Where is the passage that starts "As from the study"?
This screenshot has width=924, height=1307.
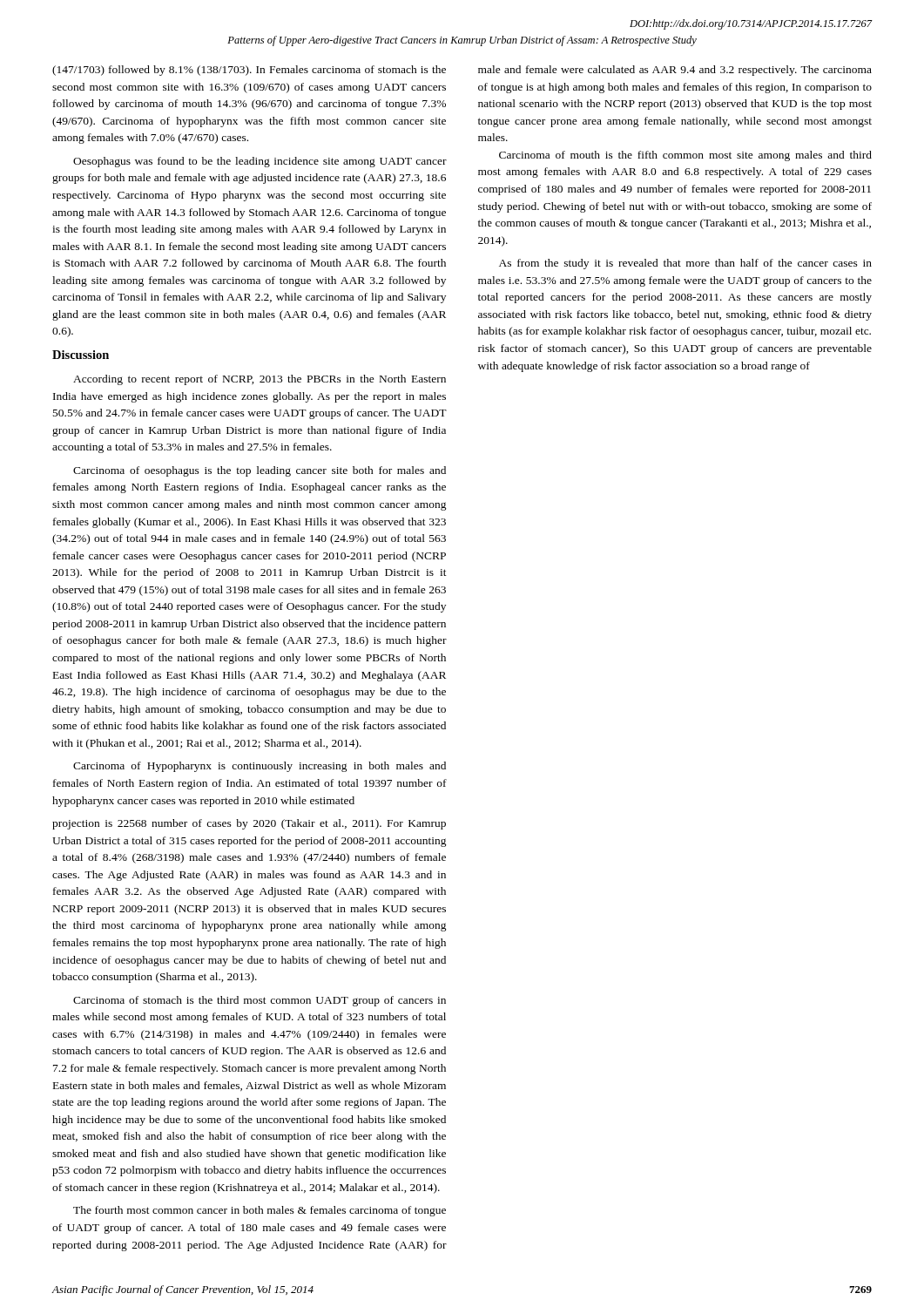tap(675, 314)
